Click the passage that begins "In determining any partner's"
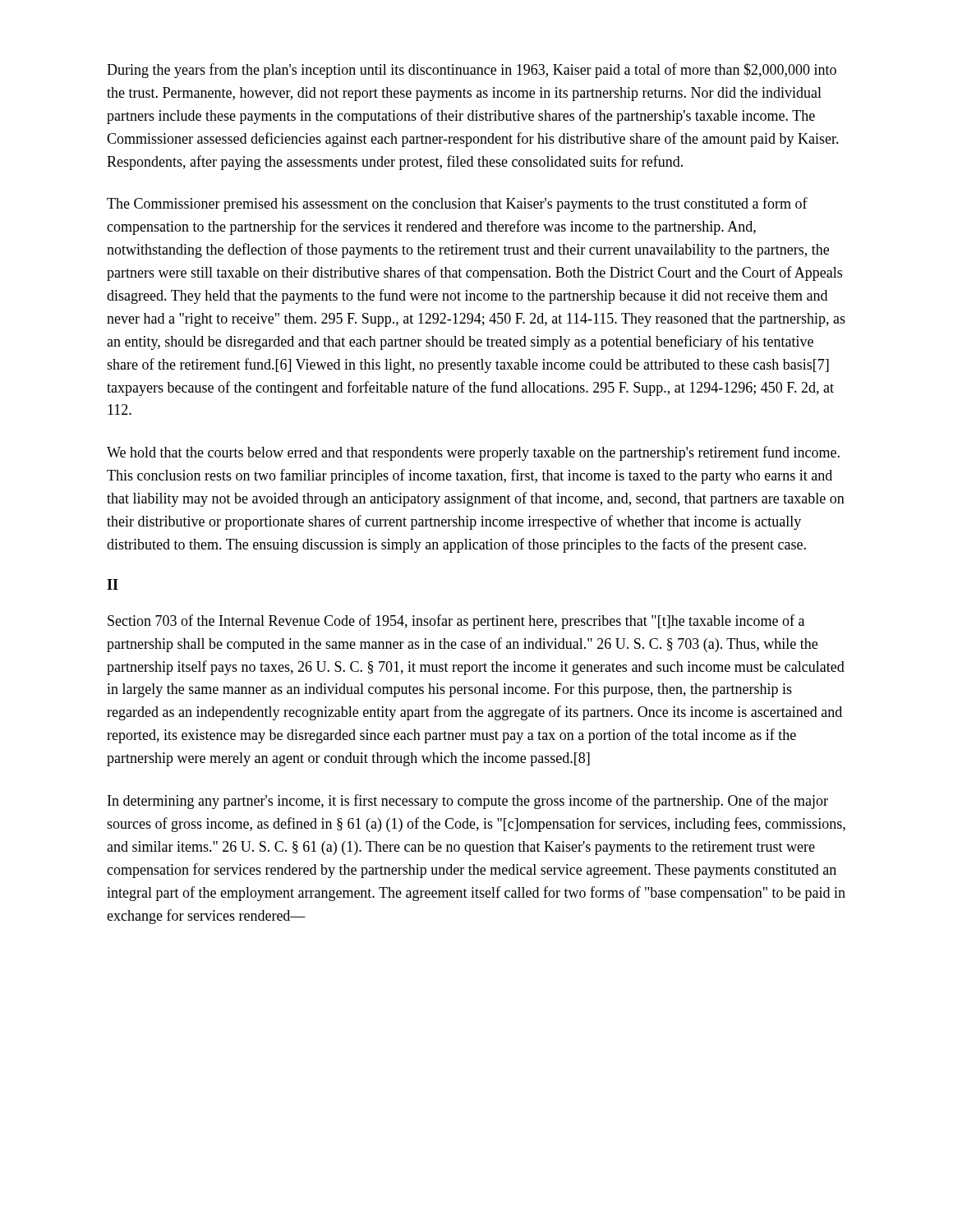Image resolution: width=953 pixels, height=1232 pixels. coord(476,858)
